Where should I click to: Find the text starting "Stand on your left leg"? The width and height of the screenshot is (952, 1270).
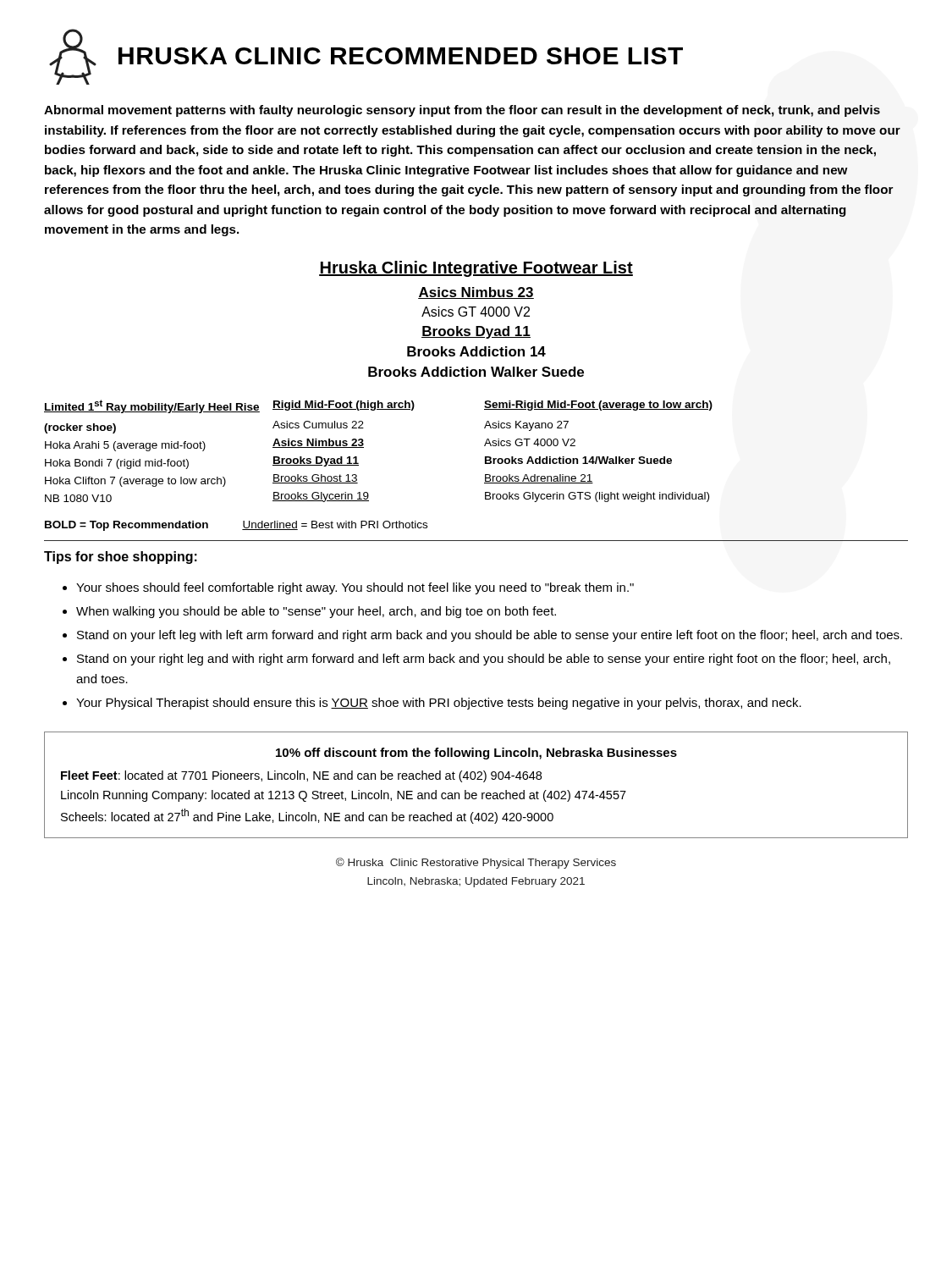[490, 635]
